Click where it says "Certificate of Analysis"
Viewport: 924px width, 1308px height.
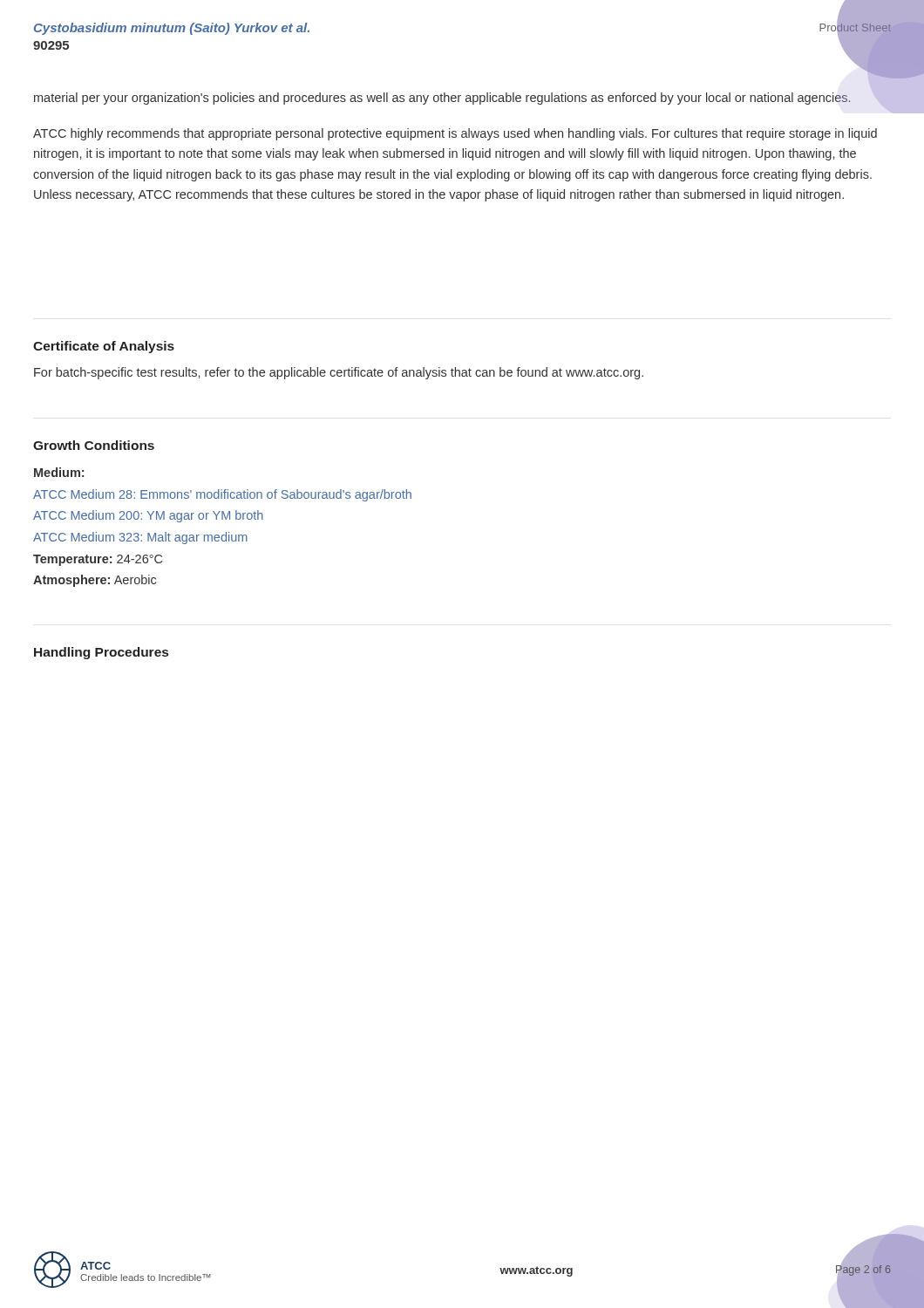click(104, 346)
